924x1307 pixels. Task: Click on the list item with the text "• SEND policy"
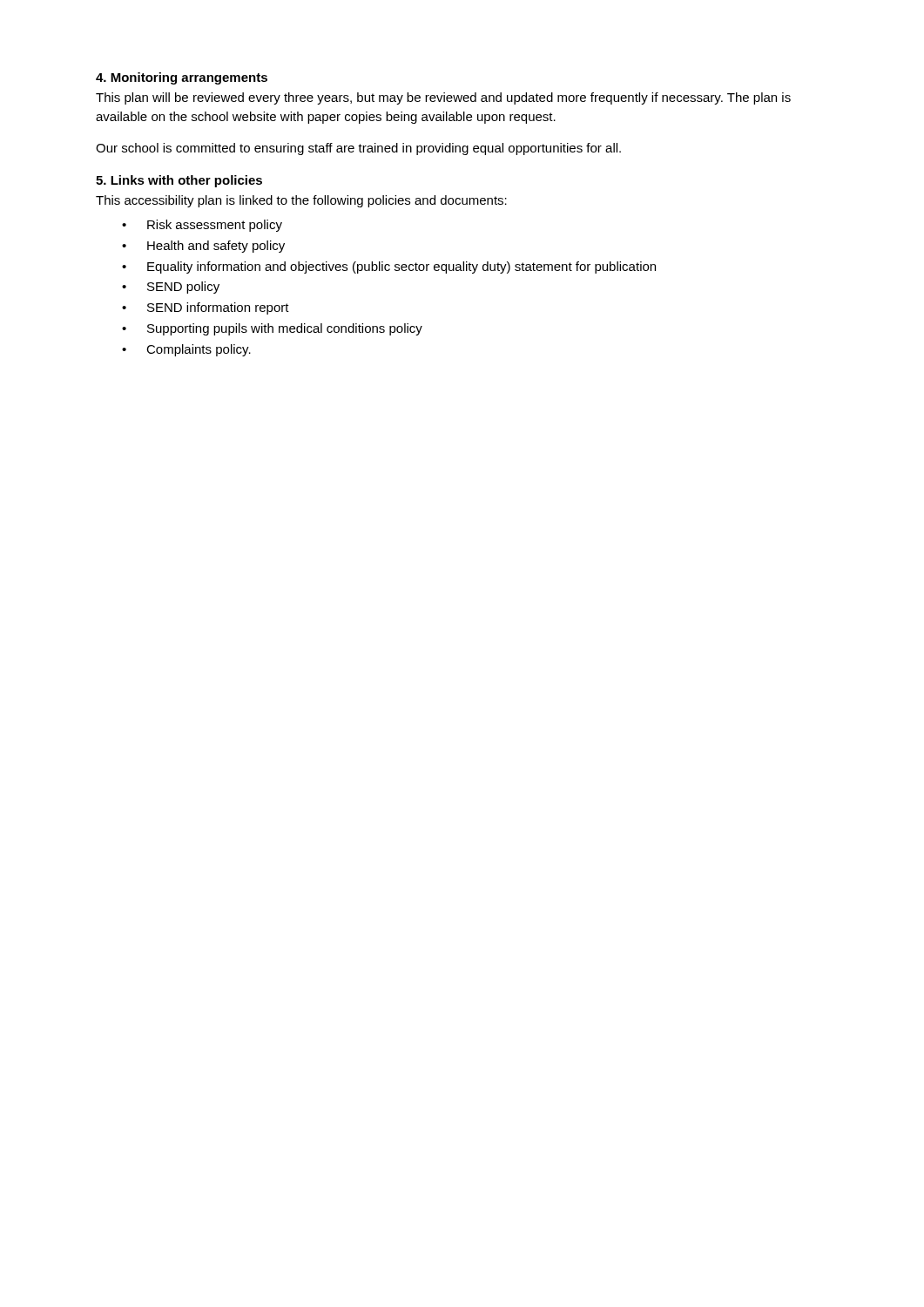click(x=171, y=288)
